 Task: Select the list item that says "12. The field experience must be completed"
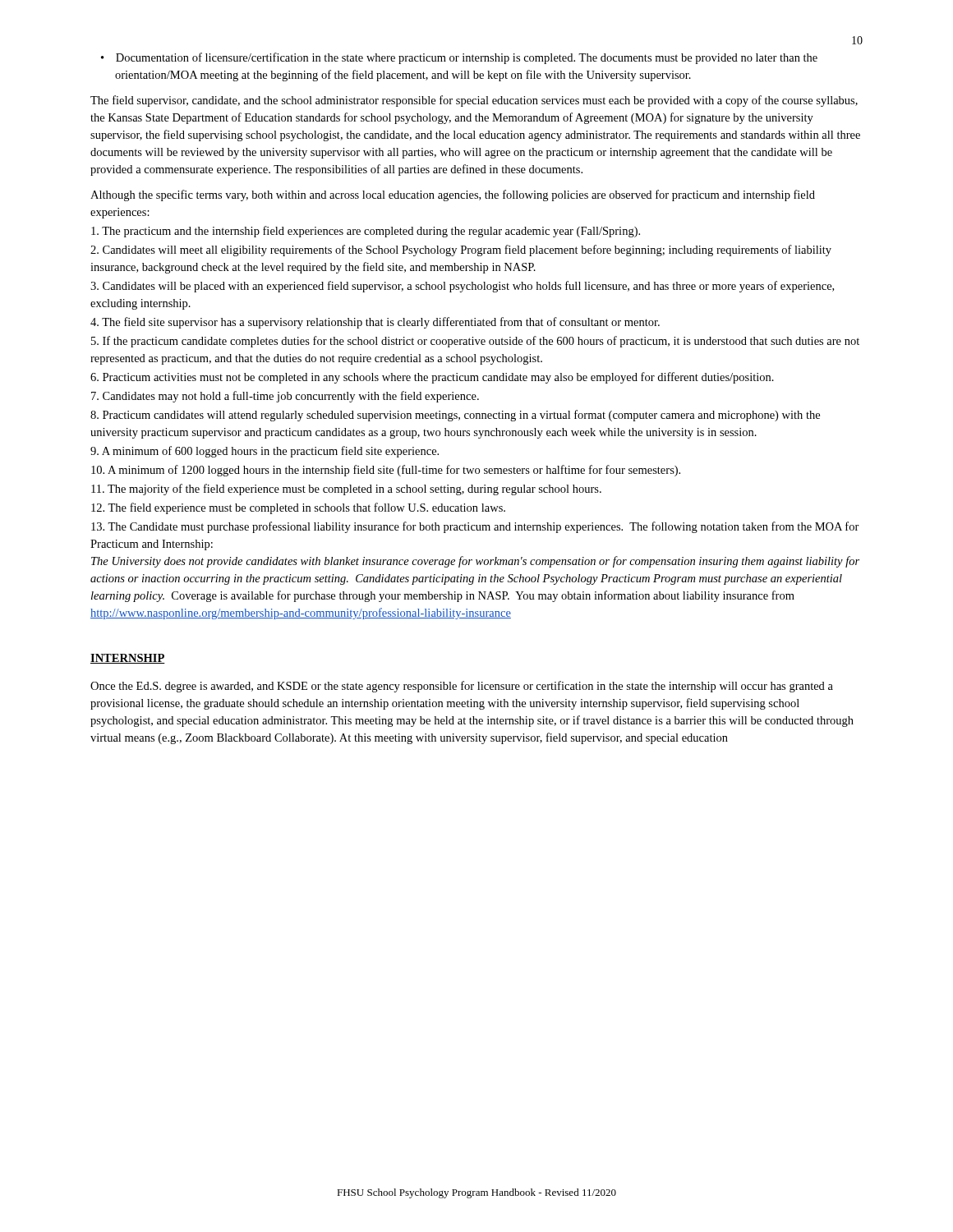pos(298,508)
